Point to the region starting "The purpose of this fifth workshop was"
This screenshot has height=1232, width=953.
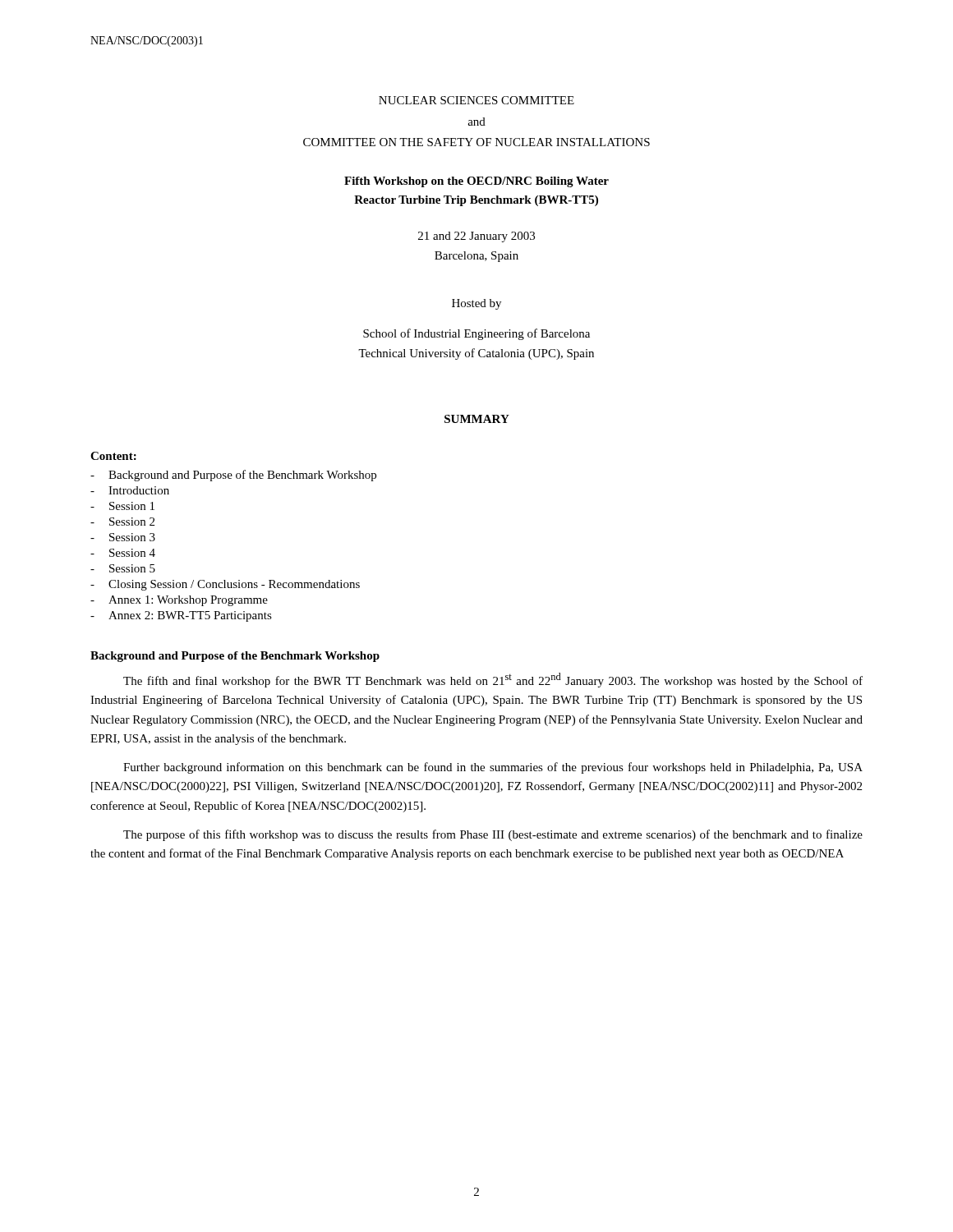tap(476, 844)
